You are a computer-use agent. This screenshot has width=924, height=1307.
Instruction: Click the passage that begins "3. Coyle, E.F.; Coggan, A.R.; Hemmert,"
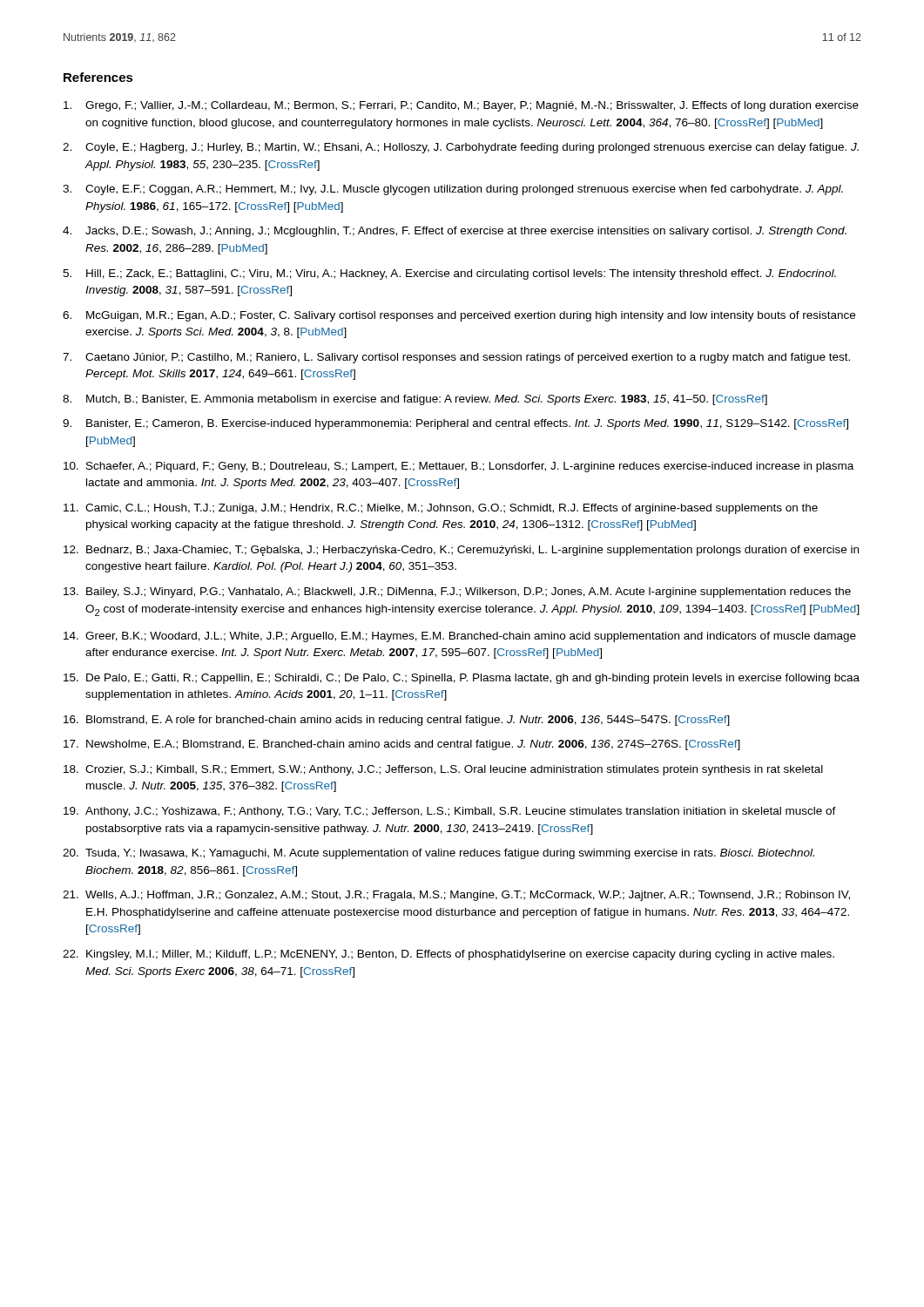[462, 198]
